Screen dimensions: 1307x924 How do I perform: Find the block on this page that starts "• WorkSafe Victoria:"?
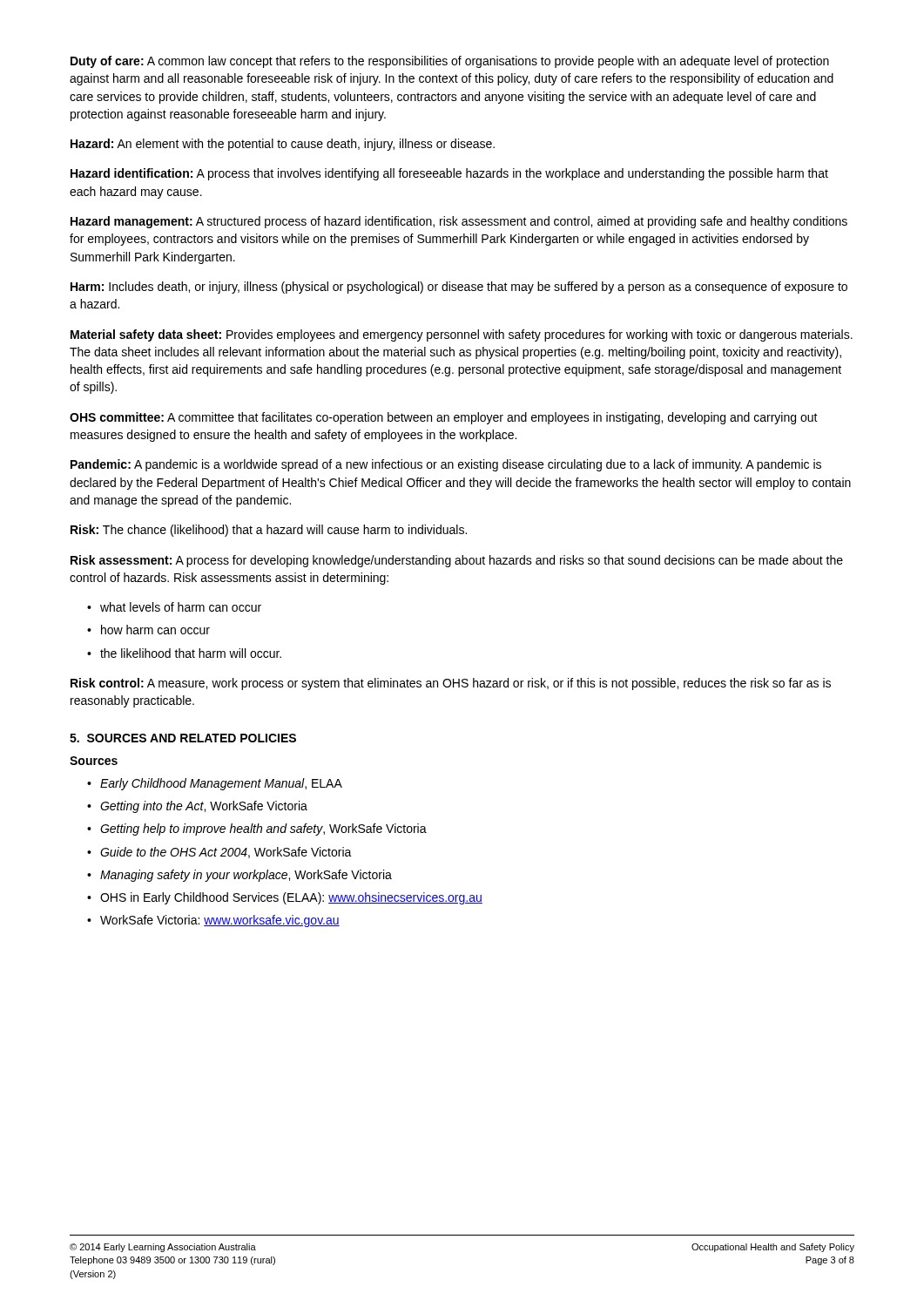click(x=213, y=921)
